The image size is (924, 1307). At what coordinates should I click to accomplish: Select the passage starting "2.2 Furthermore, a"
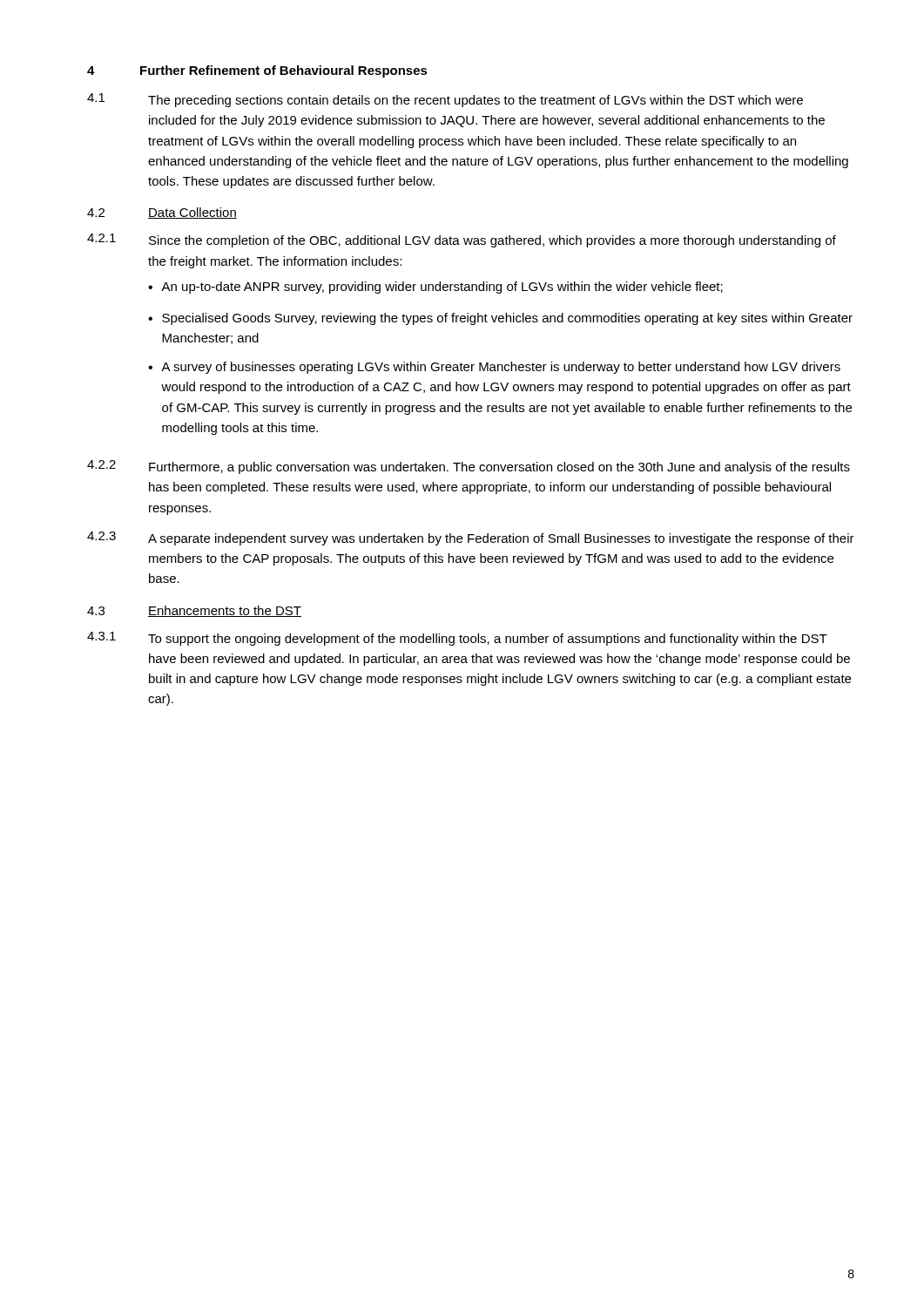(471, 487)
